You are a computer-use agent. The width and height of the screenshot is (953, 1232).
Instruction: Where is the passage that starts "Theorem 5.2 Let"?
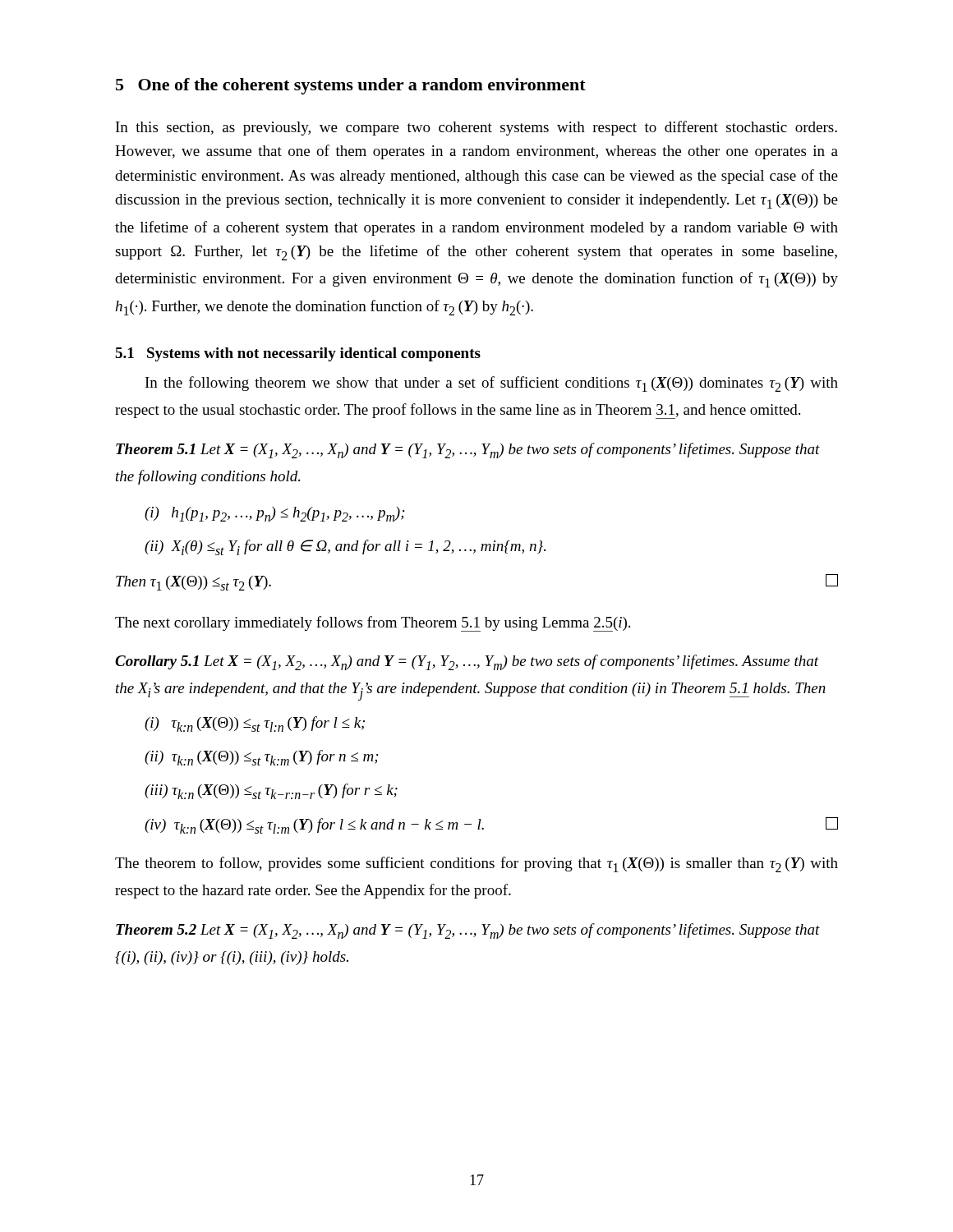(467, 943)
